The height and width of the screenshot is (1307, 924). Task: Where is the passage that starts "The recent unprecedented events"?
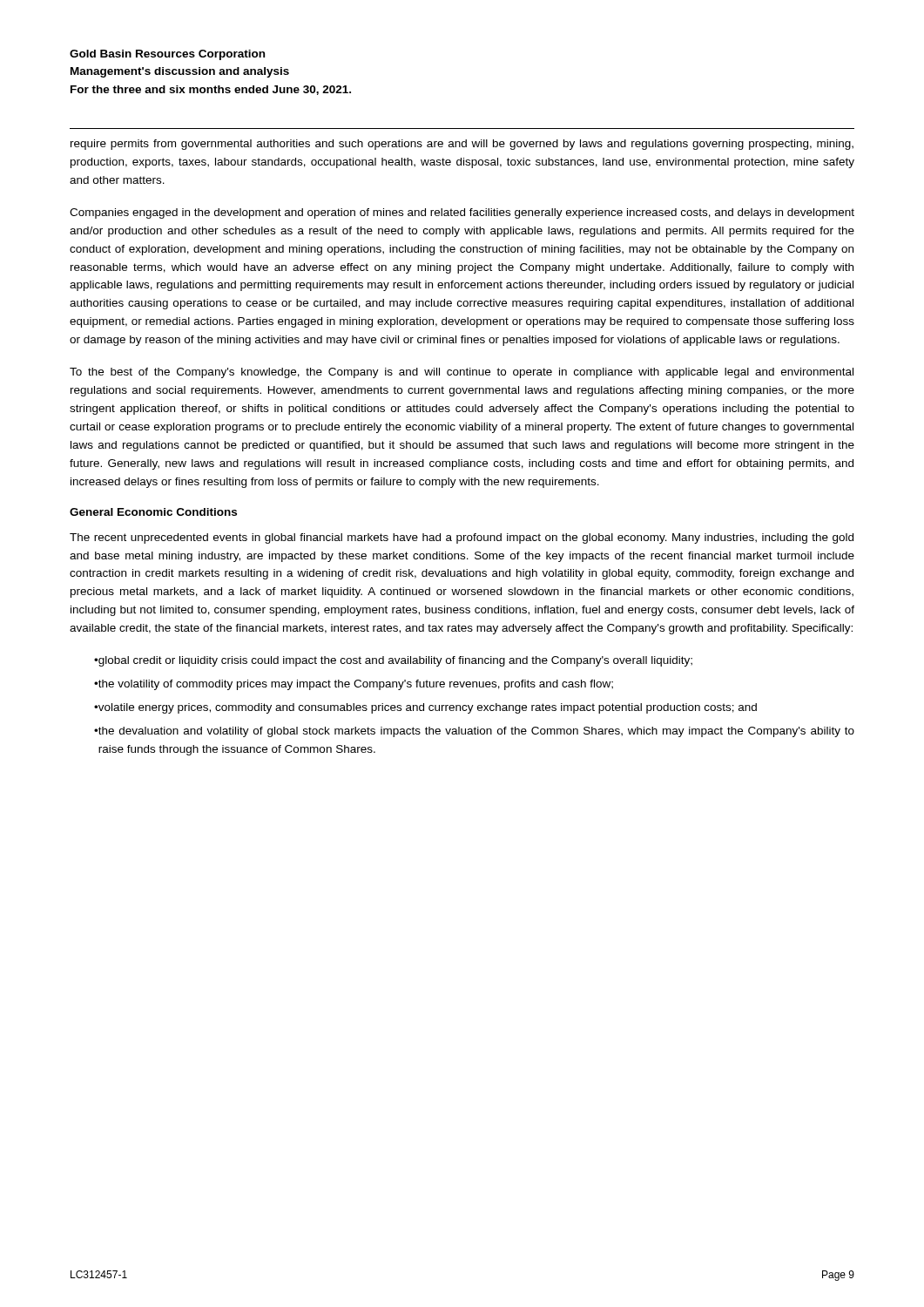coord(462,582)
